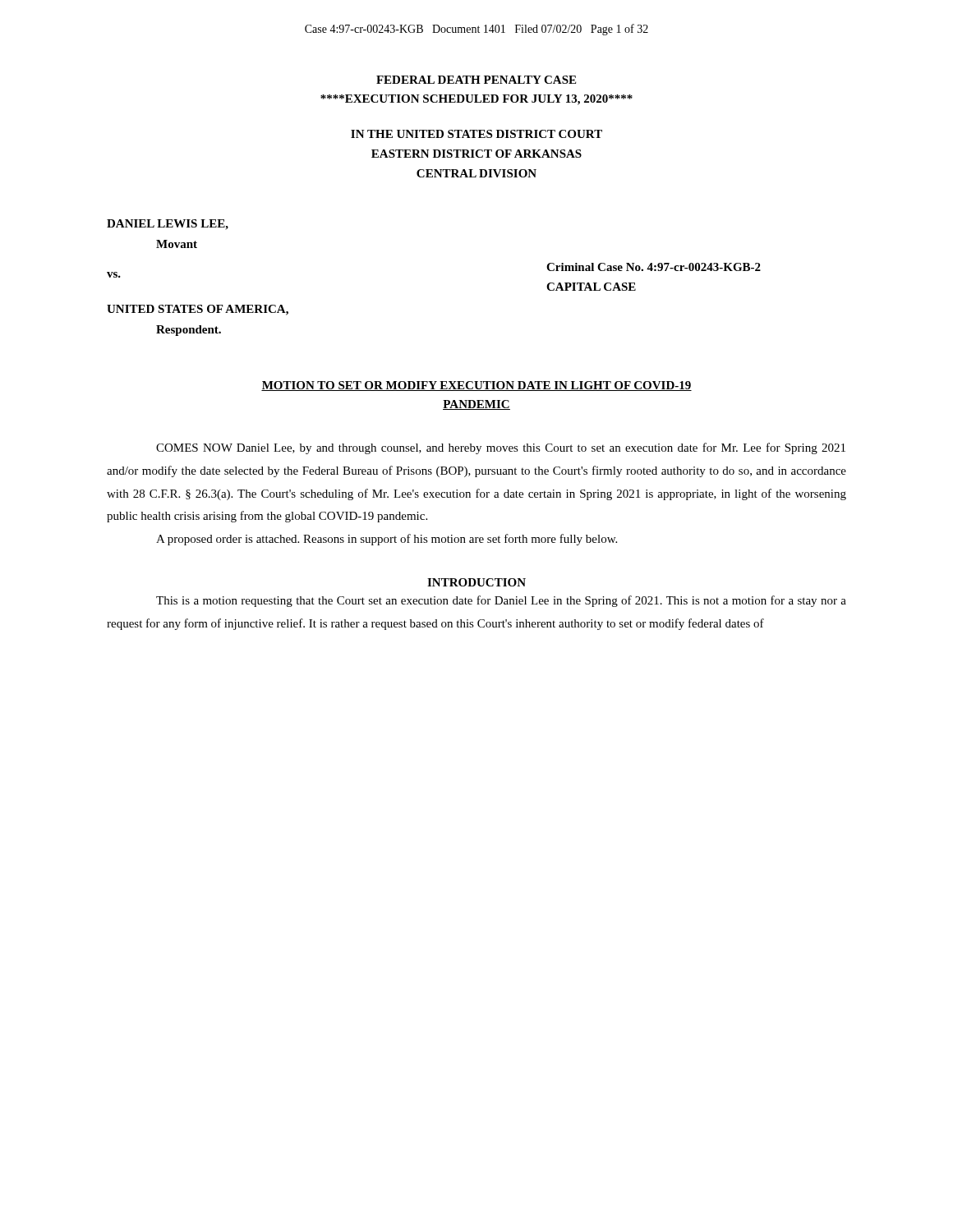Navigate to the block starting "MOTION TO SET"

pyautogui.click(x=476, y=394)
